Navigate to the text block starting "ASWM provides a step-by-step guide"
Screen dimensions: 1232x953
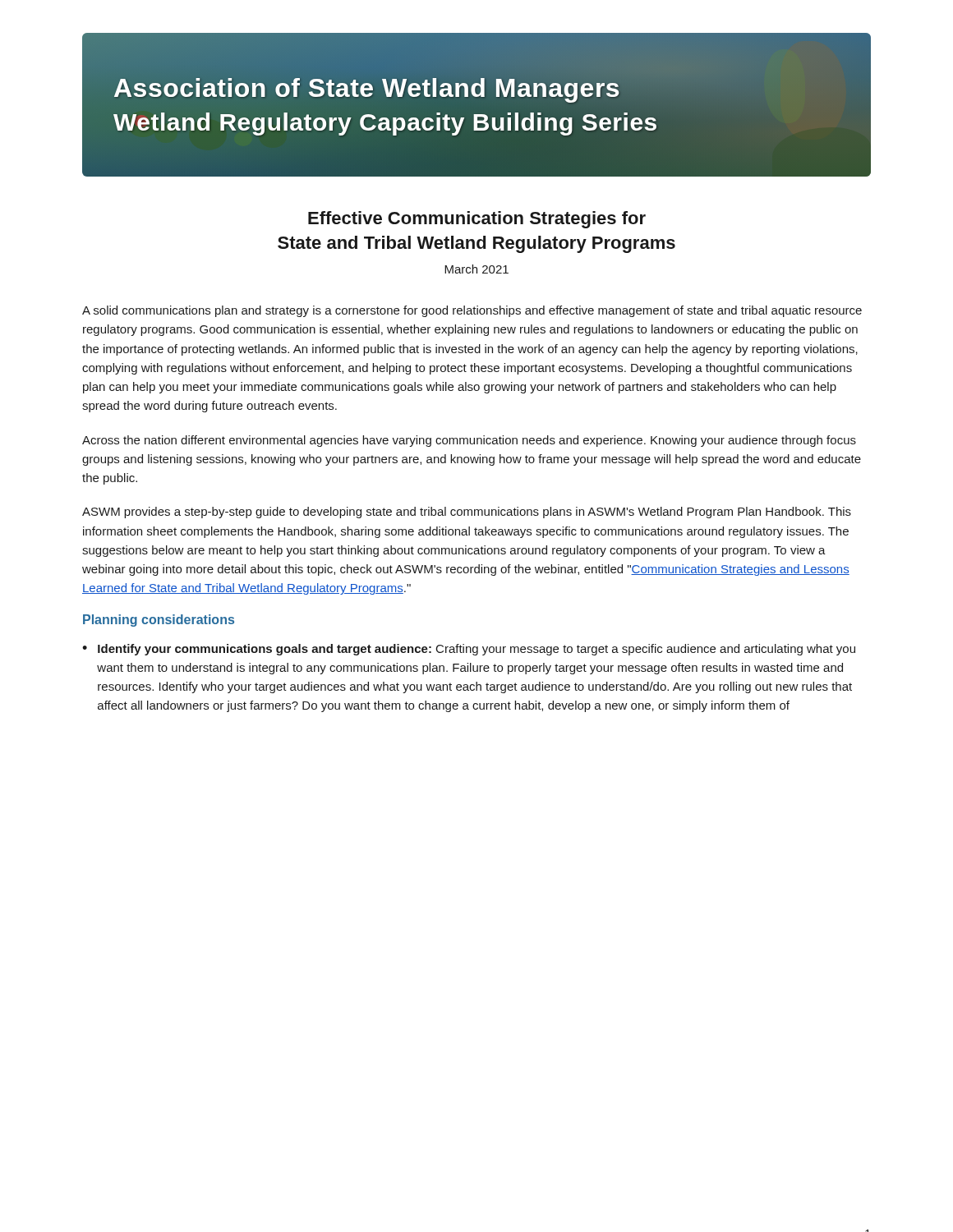(x=467, y=550)
